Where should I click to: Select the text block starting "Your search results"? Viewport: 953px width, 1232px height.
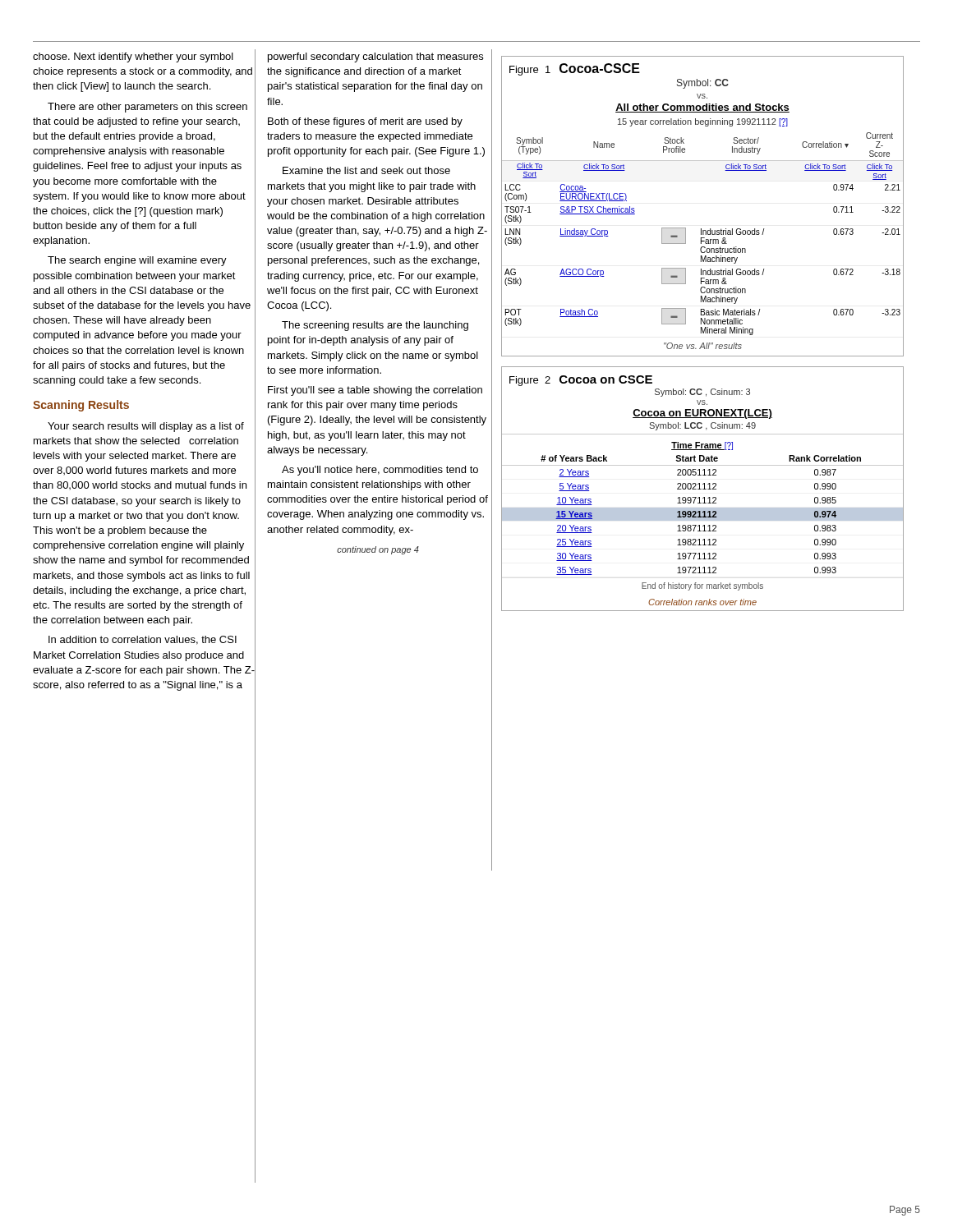(144, 556)
